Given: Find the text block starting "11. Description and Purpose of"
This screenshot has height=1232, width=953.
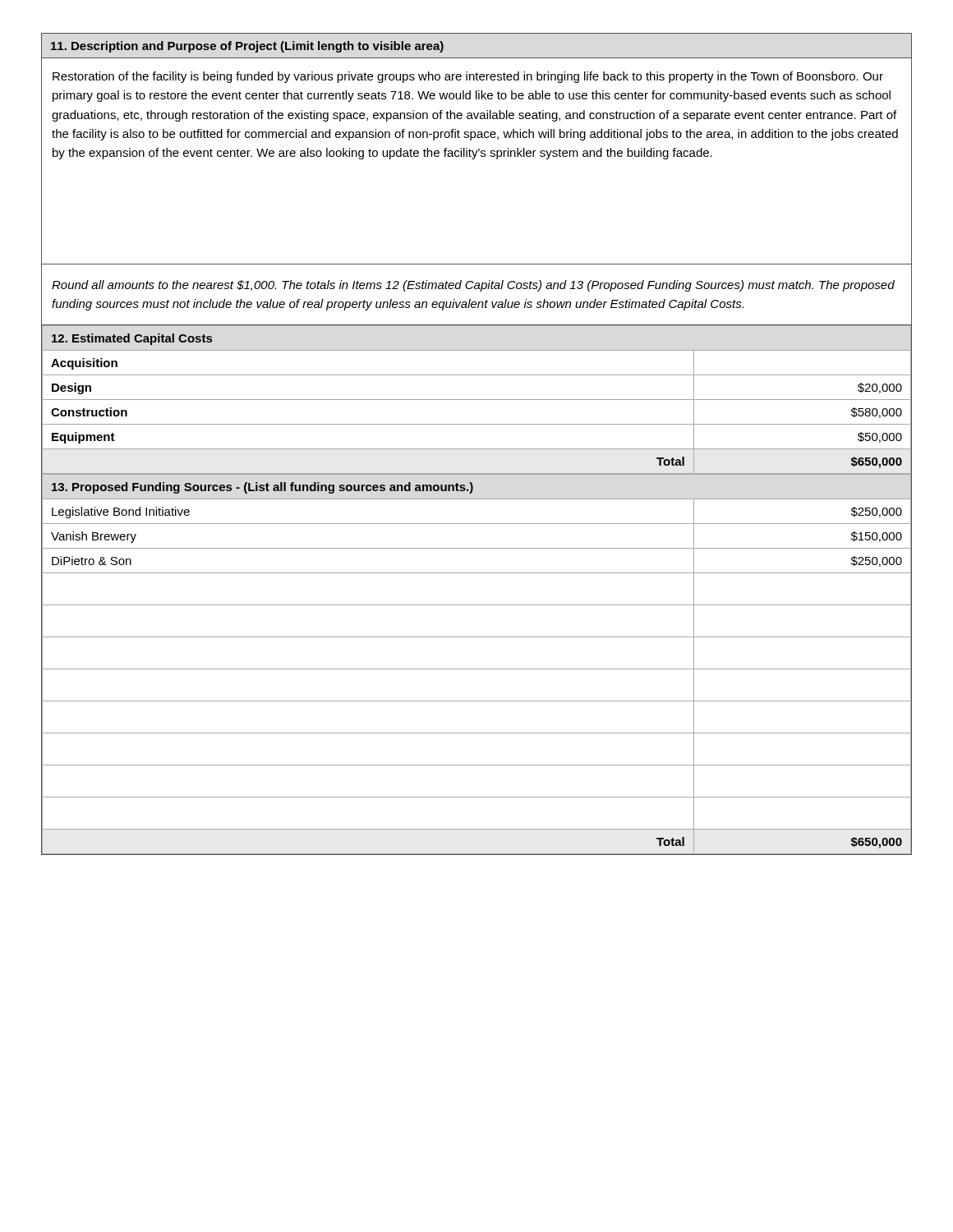Looking at the screenshot, I should pos(247,46).
